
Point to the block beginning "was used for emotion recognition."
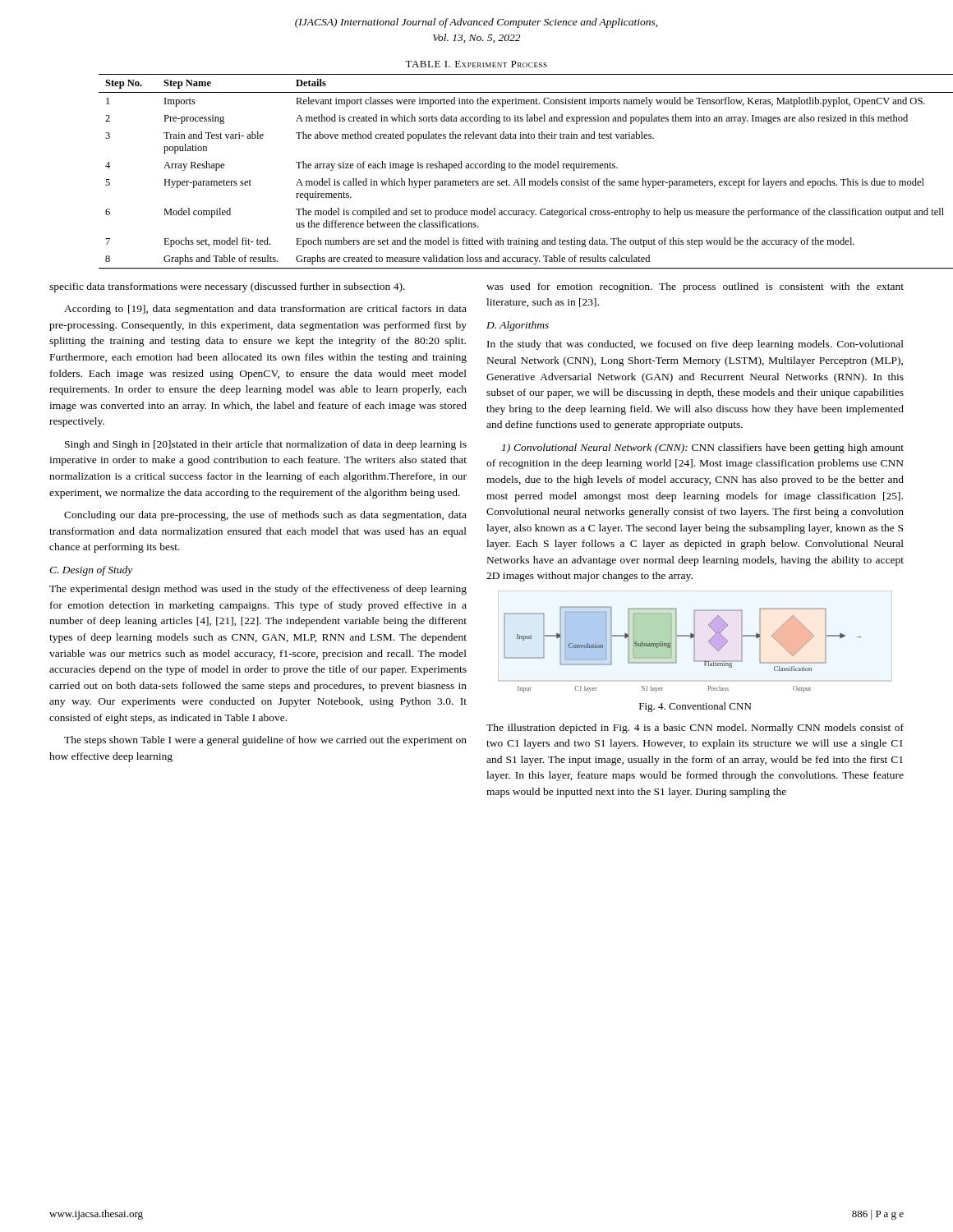coord(695,294)
